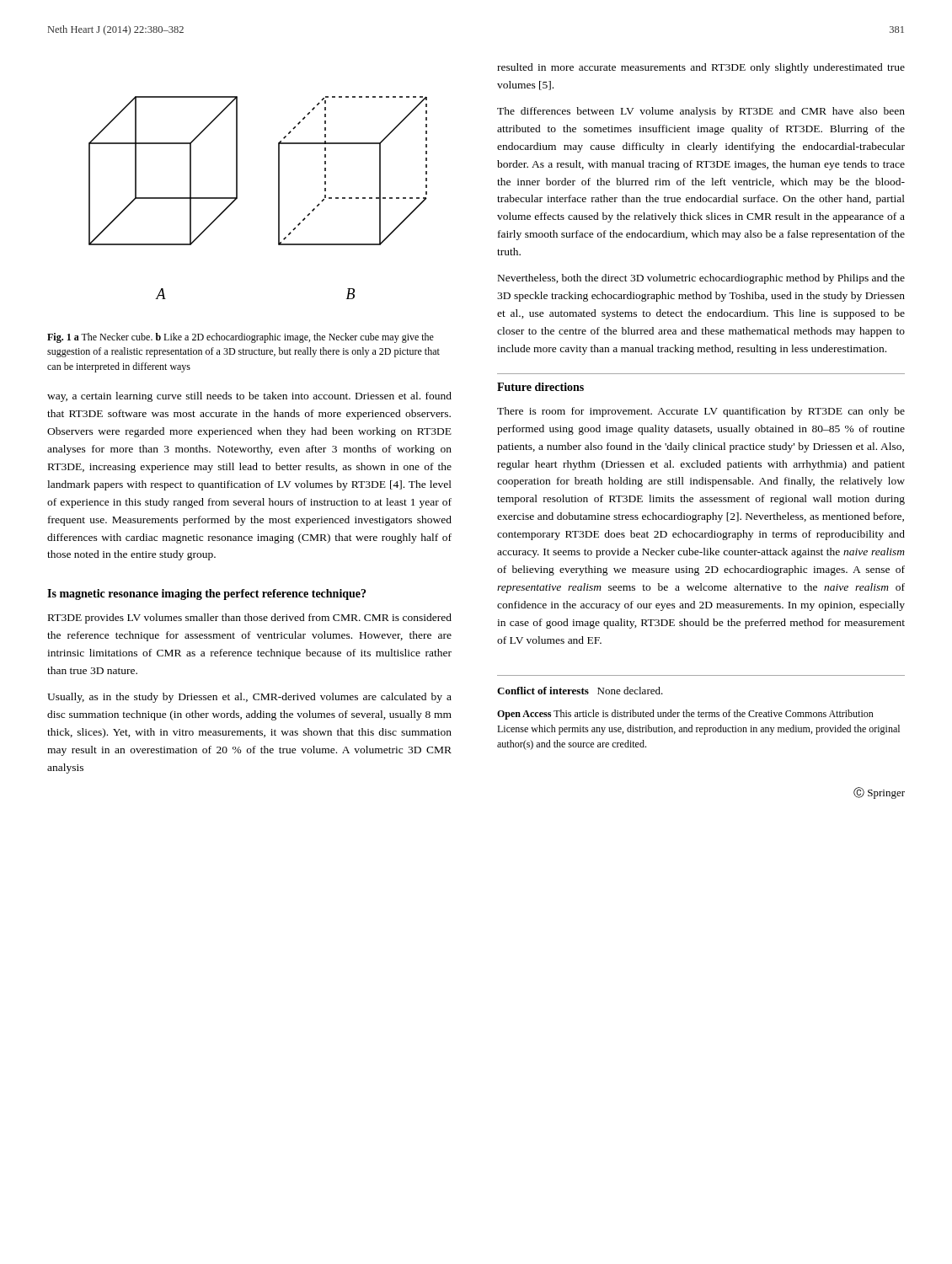
Task: Find the illustration
Action: point(249,191)
